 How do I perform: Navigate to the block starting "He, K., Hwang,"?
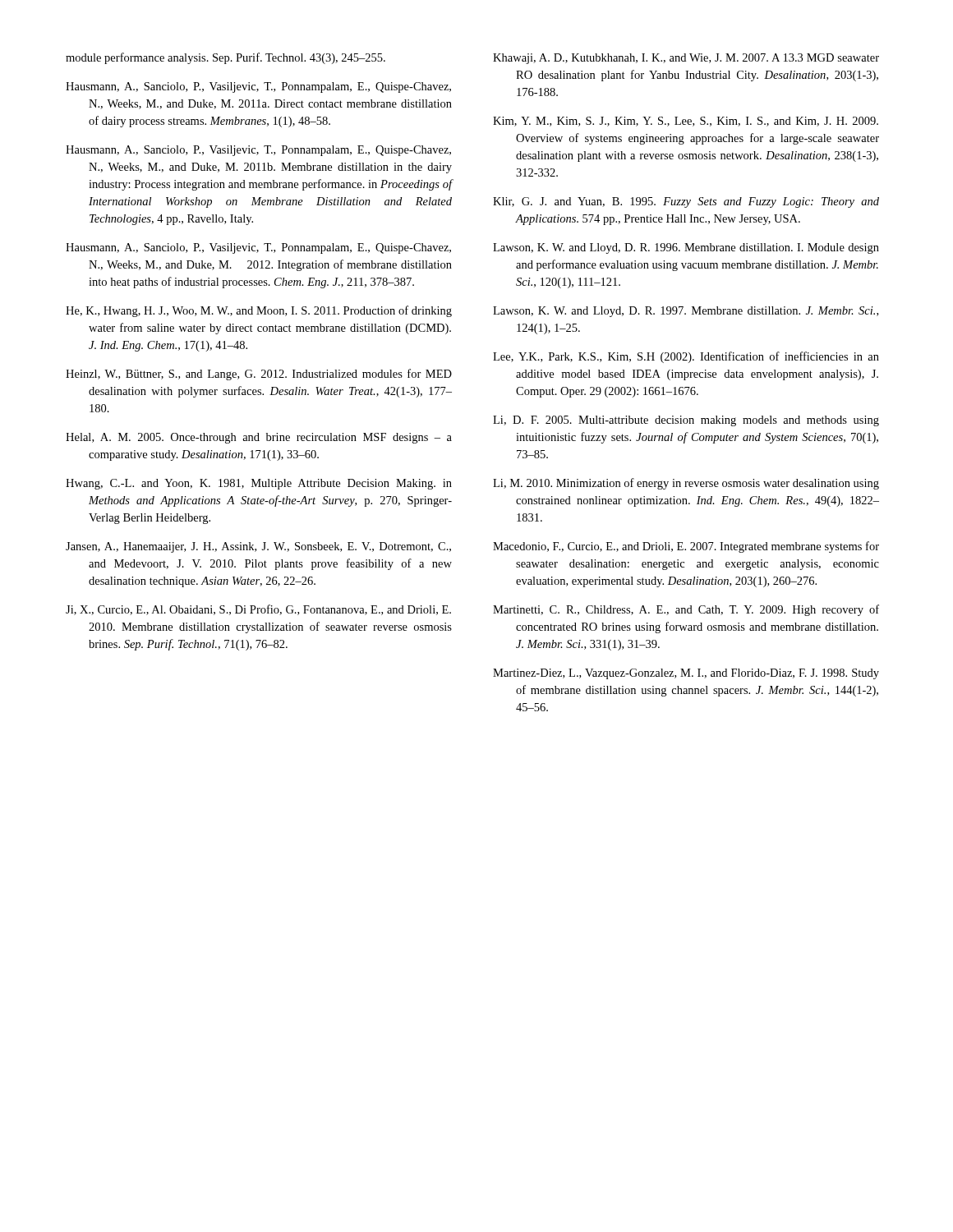pyautogui.click(x=259, y=328)
